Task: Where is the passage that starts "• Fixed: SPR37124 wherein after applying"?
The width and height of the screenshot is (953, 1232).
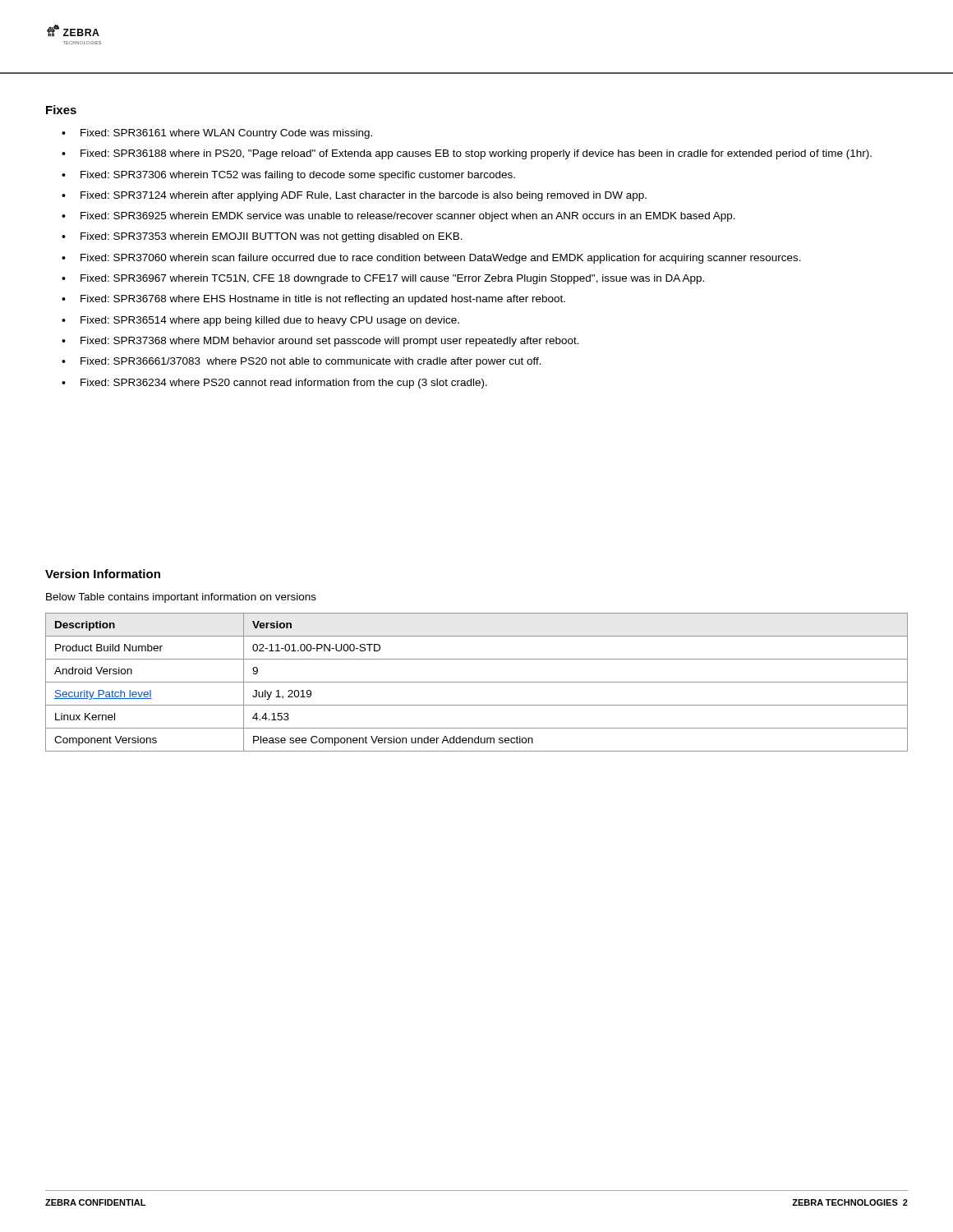Action: 485,196
